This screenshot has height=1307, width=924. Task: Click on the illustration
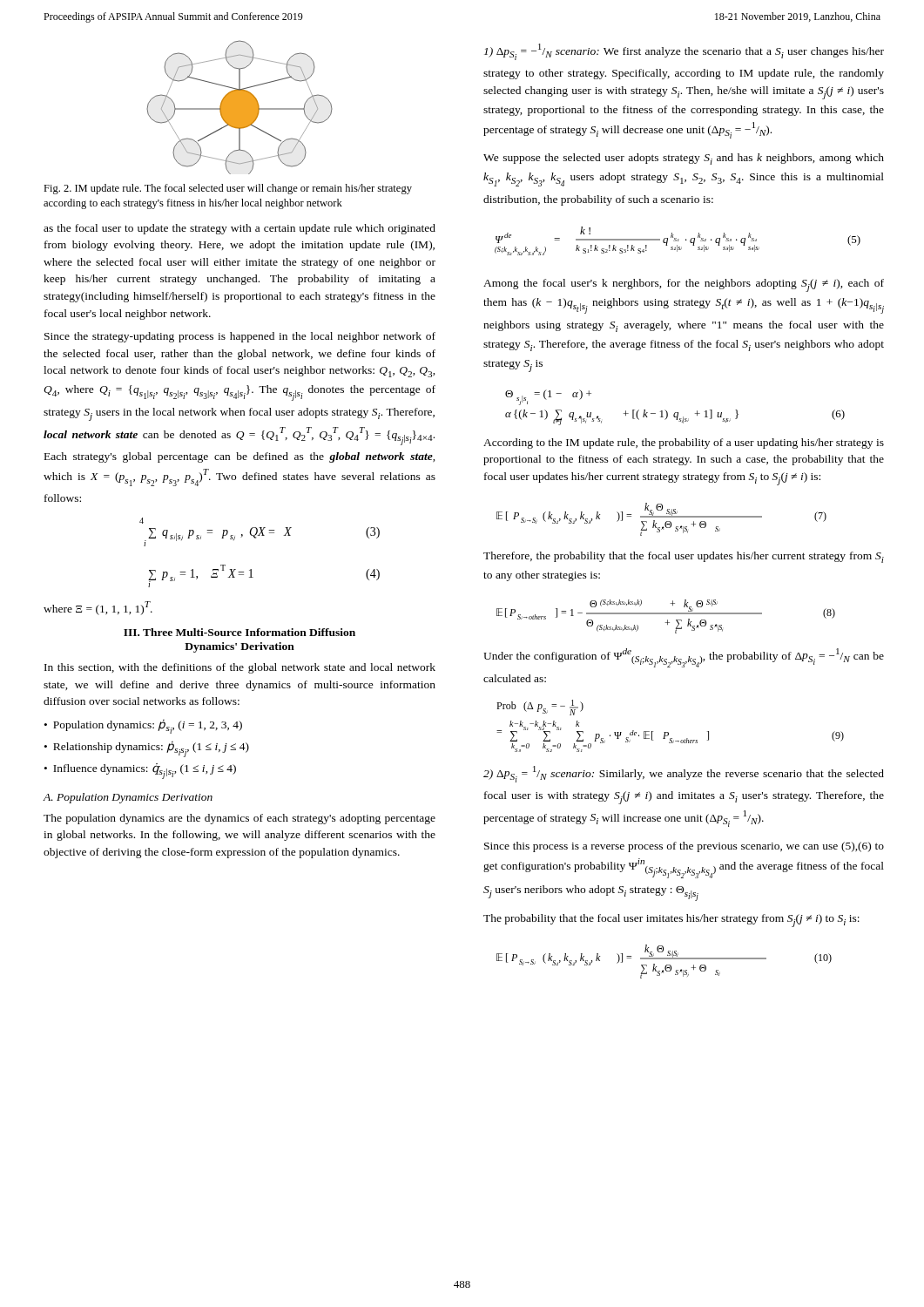coord(240,108)
